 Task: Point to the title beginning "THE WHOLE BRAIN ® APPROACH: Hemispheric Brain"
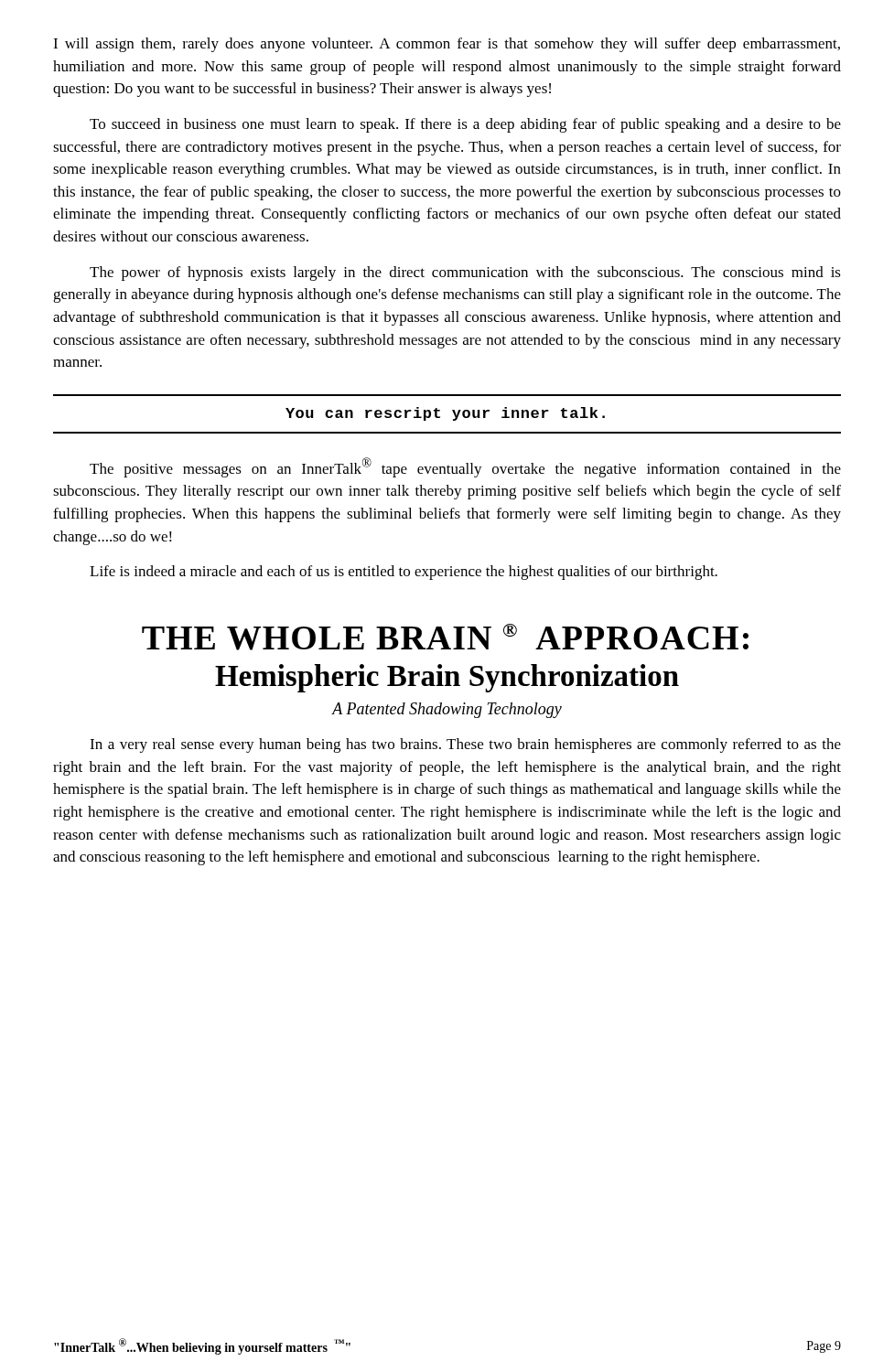[447, 656]
